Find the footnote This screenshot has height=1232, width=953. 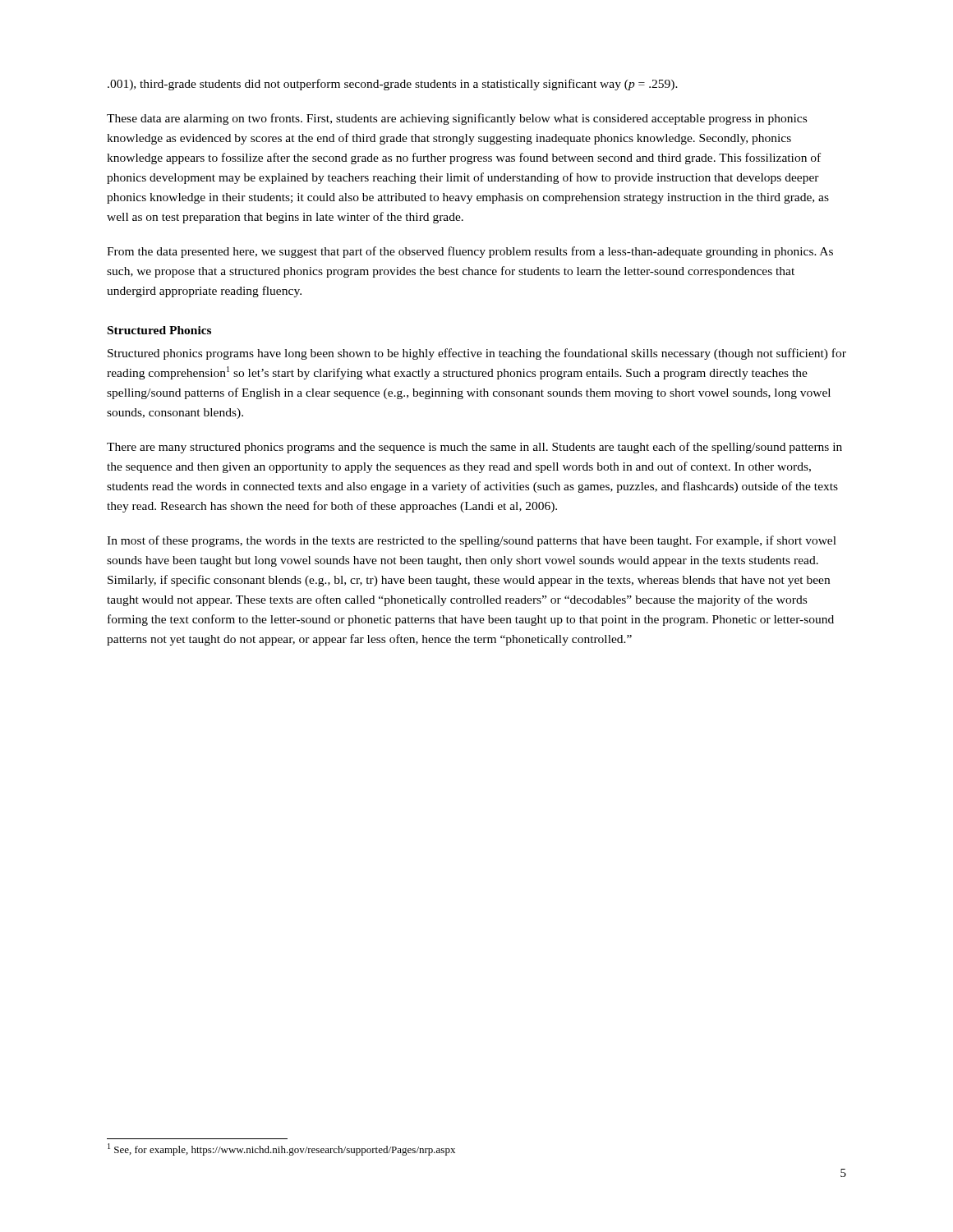tap(281, 1149)
